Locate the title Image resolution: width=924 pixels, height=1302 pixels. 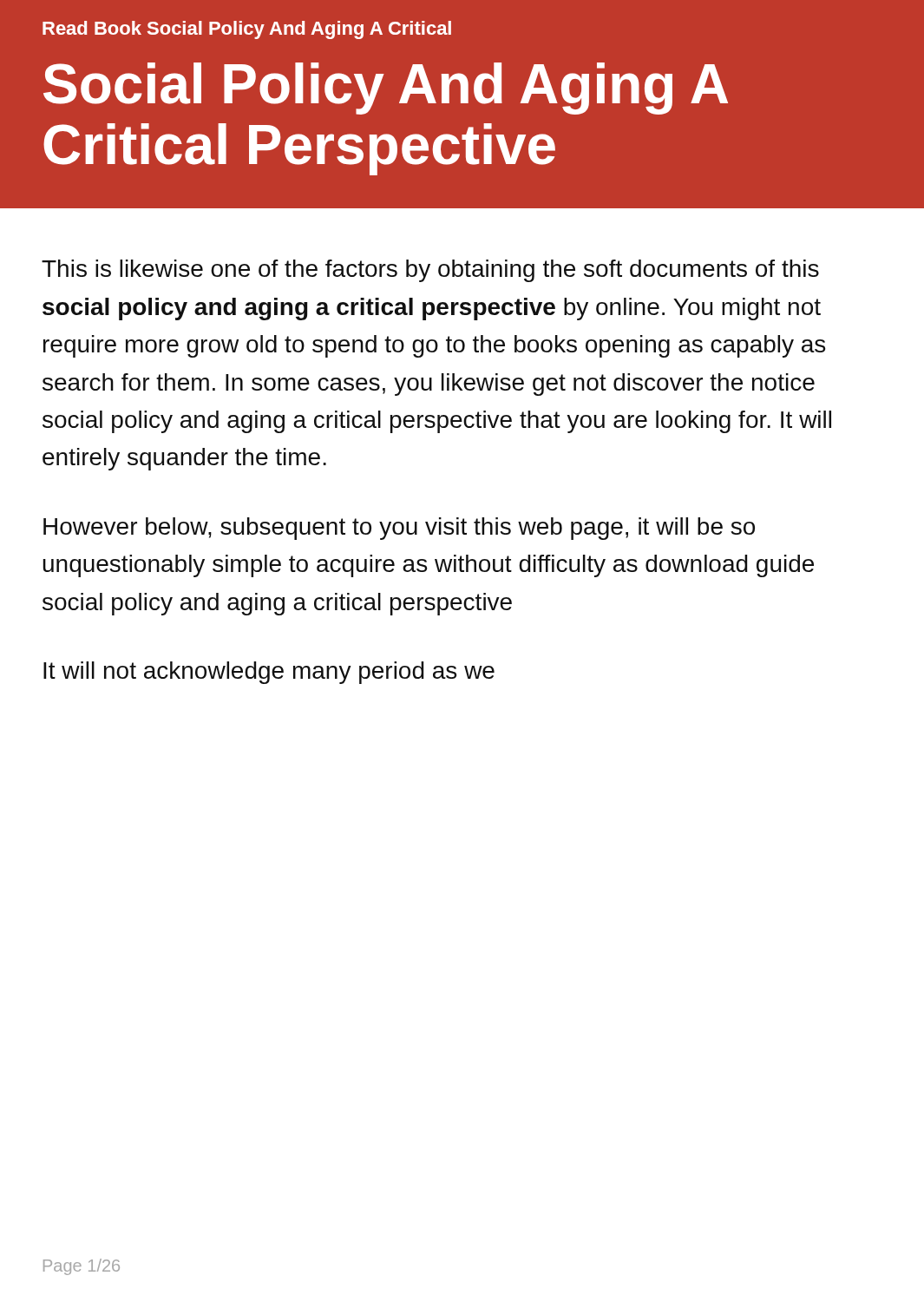[x=462, y=115]
